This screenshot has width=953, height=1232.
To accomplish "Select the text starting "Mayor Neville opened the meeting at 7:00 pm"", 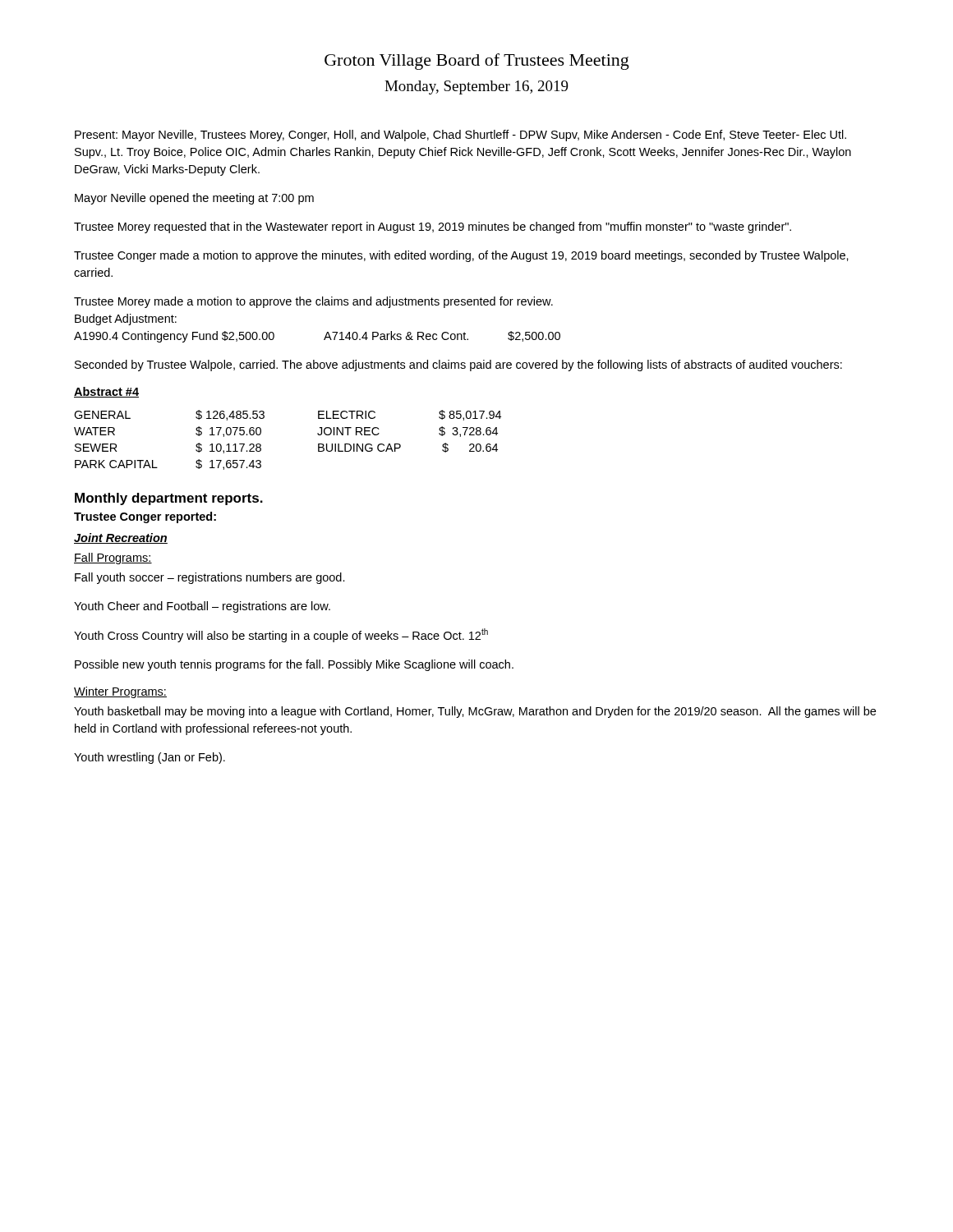I will [x=194, y=198].
